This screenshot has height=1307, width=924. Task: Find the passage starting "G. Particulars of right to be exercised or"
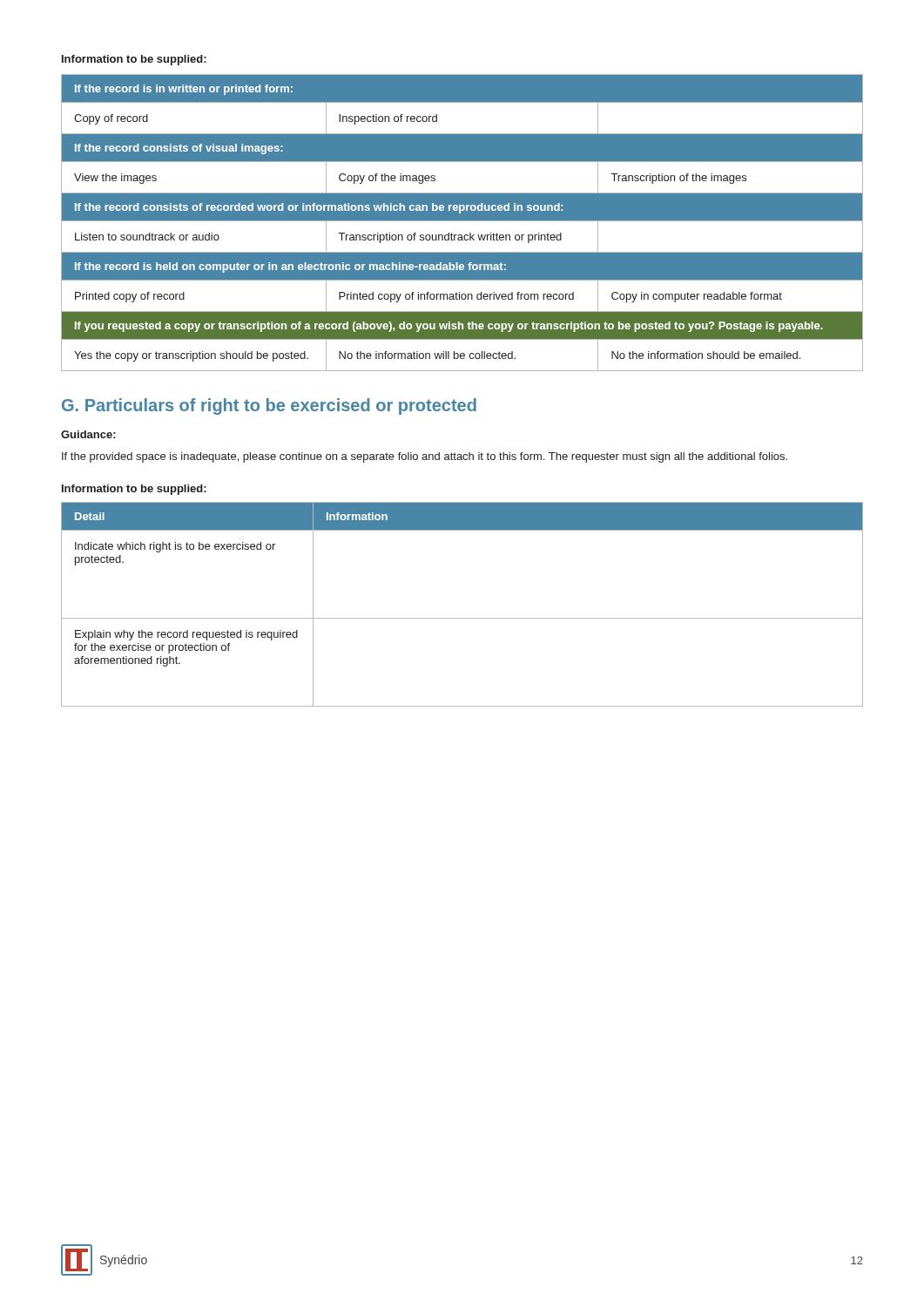click(269, 405)
